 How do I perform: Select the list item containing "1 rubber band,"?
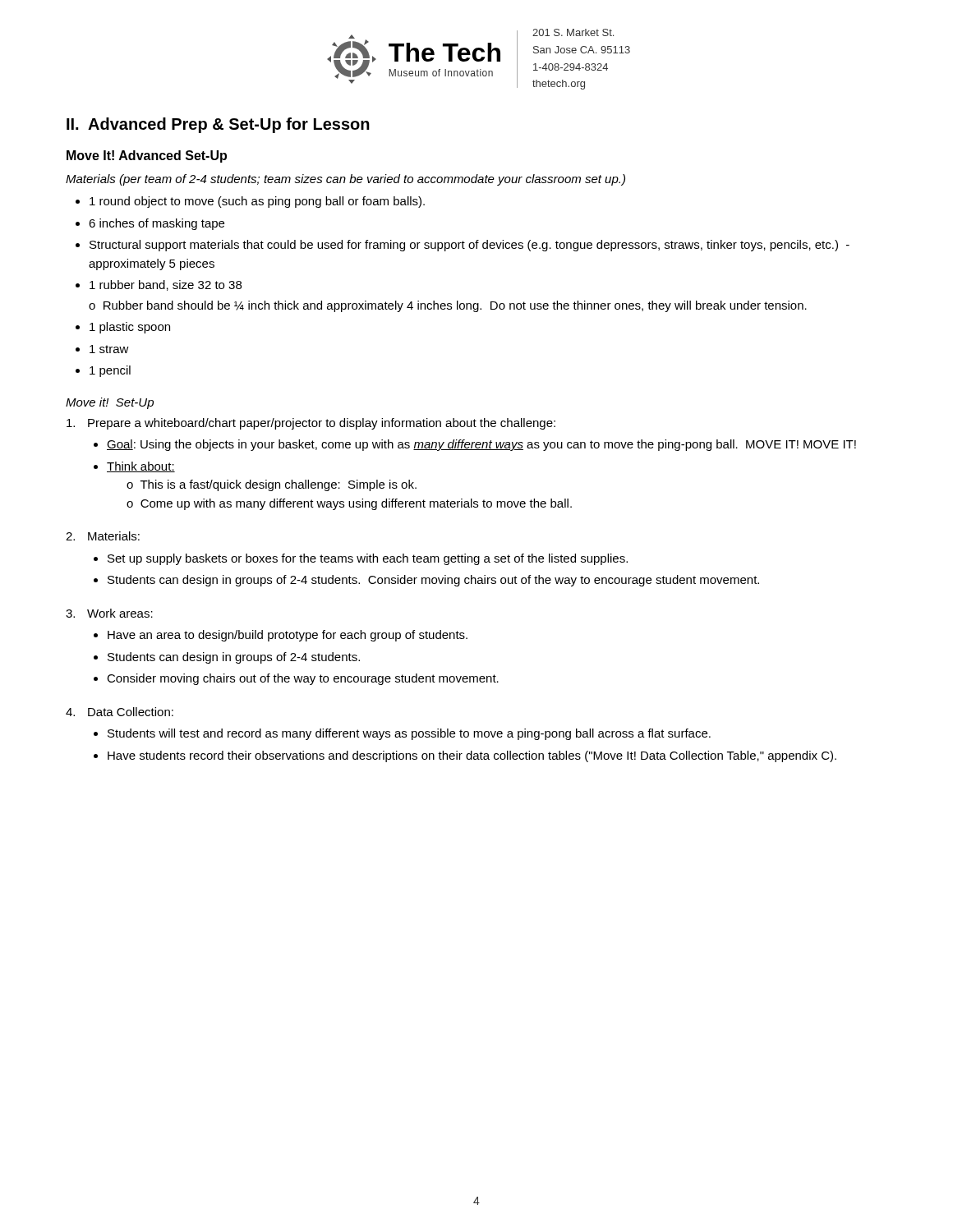tap(488, 295)
